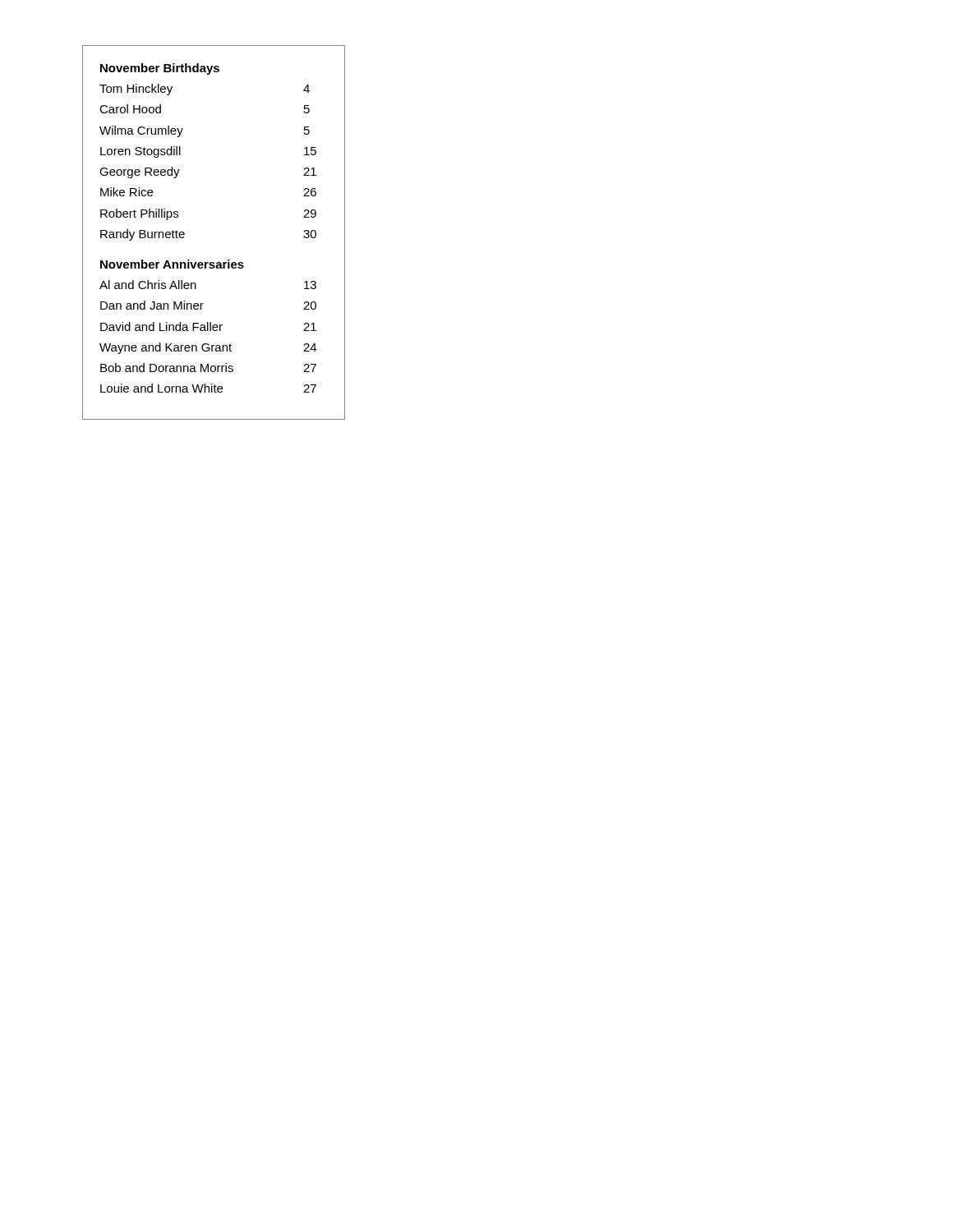Locate the text starting "David and Linda Faller 21"
The height and width of the screenshot is (1232, 953).
tap(214, 326)
